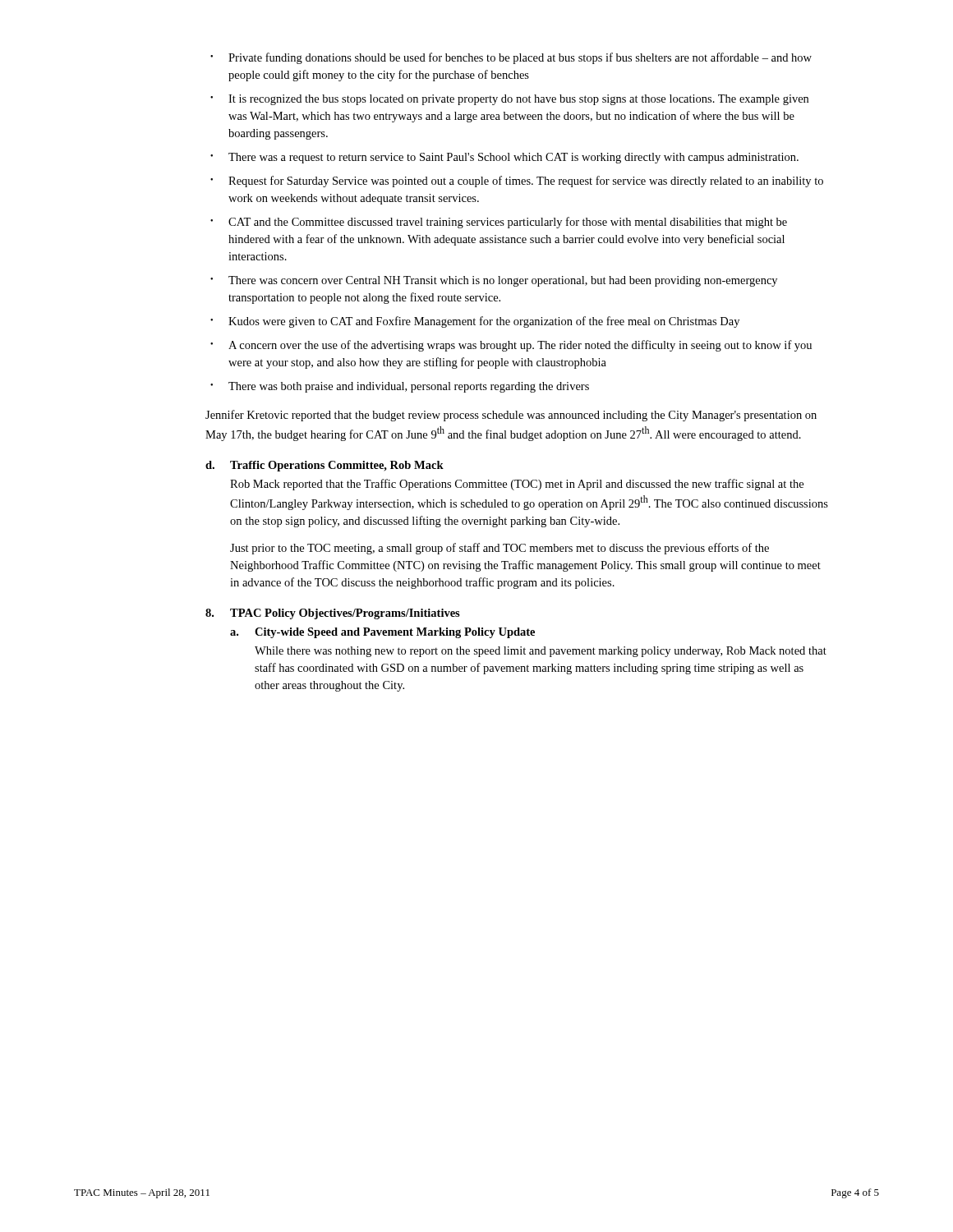Click on the block starting "While there was nothing"
The height and width of the screenshot is (1232, 953).
pos(540,668)
